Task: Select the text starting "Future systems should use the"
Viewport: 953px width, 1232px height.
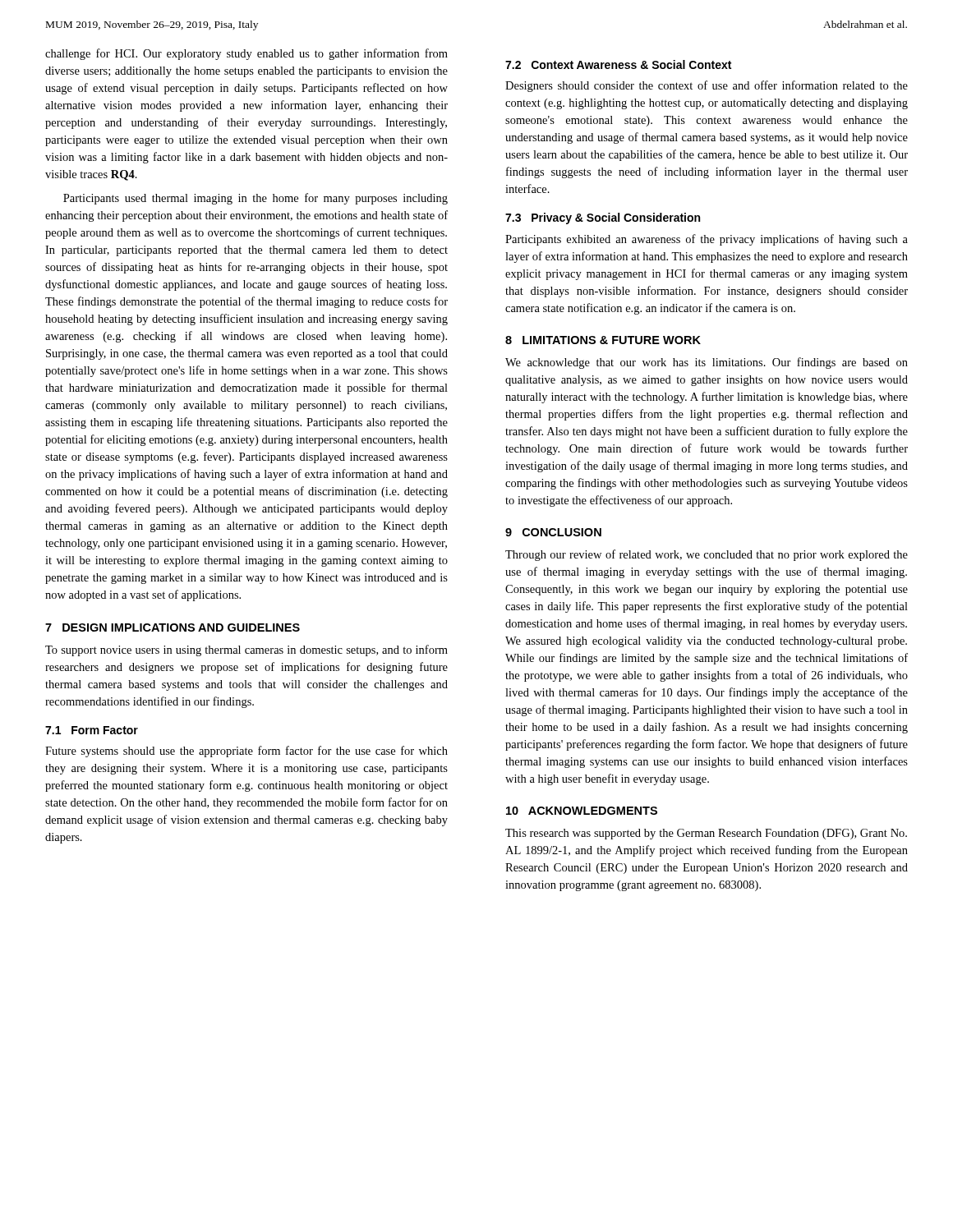Action: click(x=246, y=794)
